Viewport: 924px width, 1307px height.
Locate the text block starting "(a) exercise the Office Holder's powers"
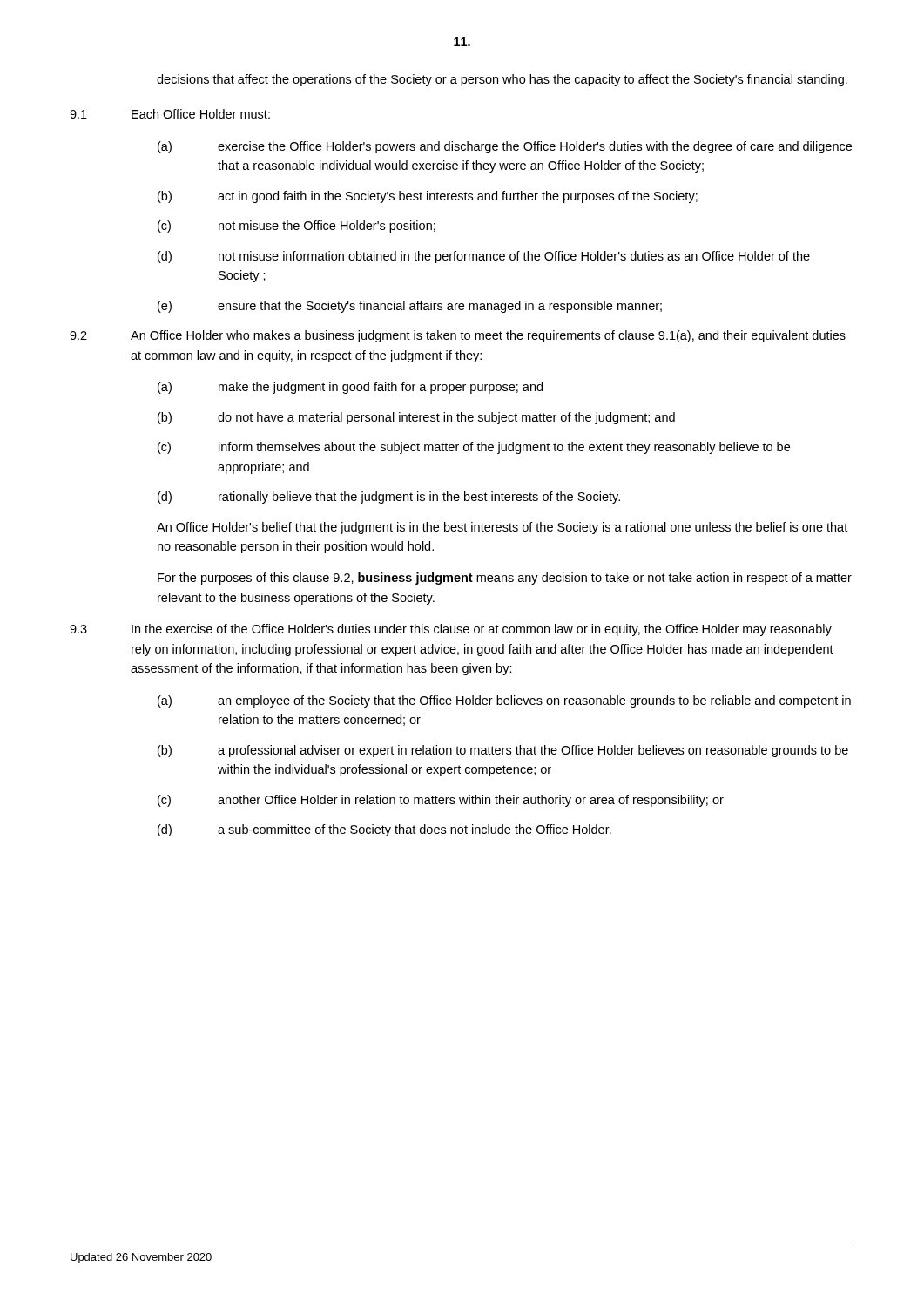click(506, 156)
